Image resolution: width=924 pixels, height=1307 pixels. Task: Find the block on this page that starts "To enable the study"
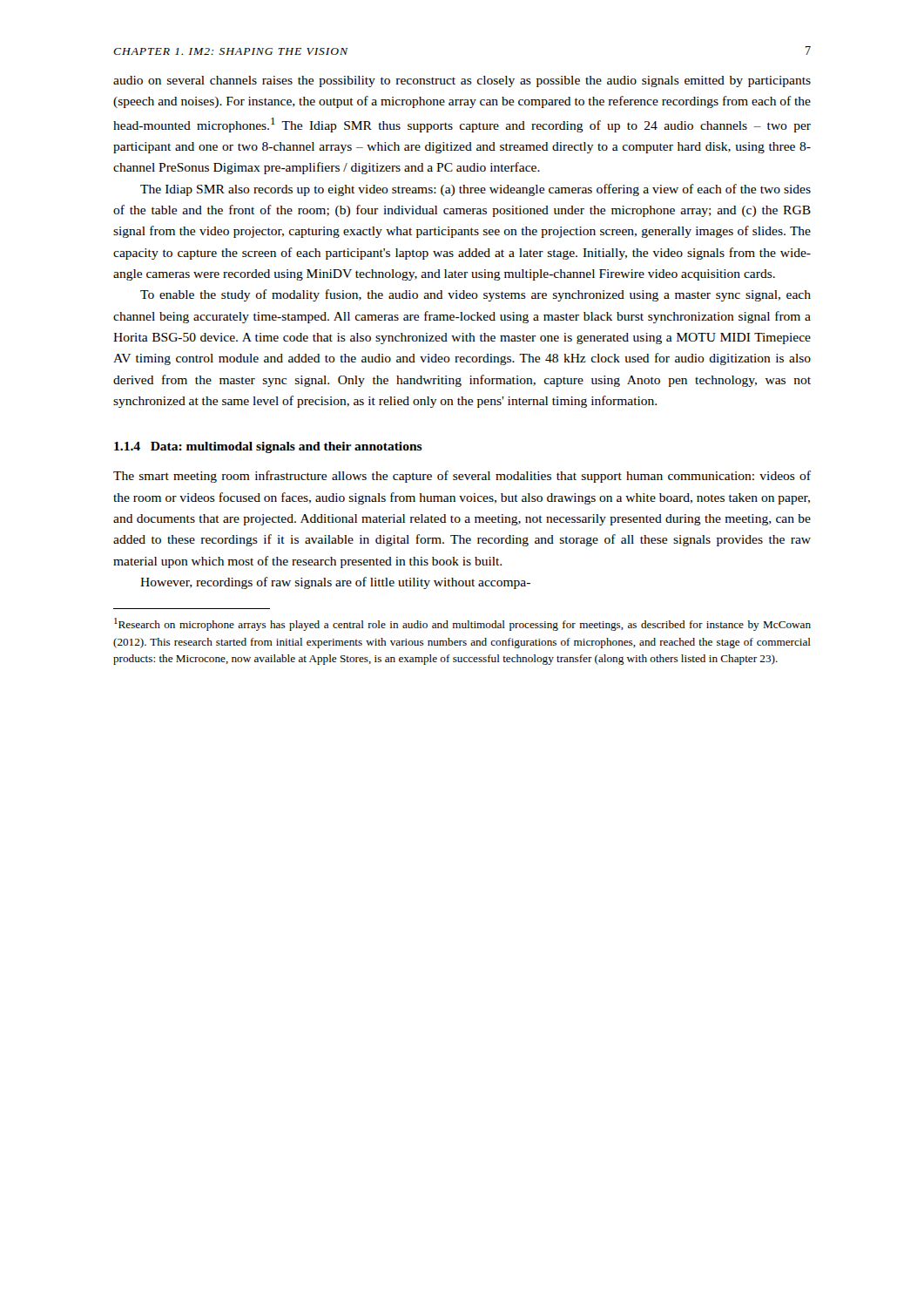coord(462,348)
